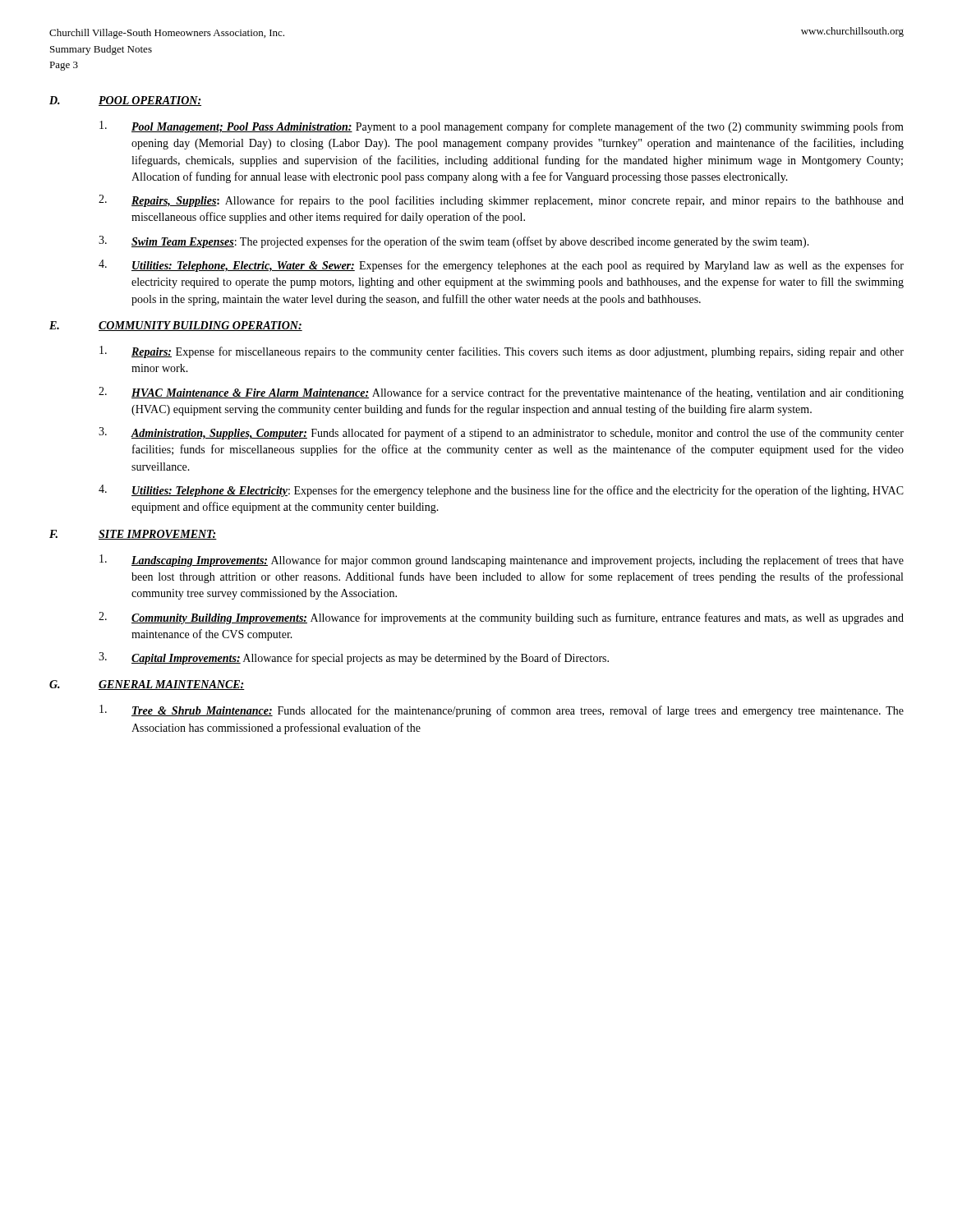Image resolution: width=953 pixels, height=1232 pixels.
Task: Click on the list item that says "Landscaping Improvements: Allowance for major"
Action: tap(501, 577)
